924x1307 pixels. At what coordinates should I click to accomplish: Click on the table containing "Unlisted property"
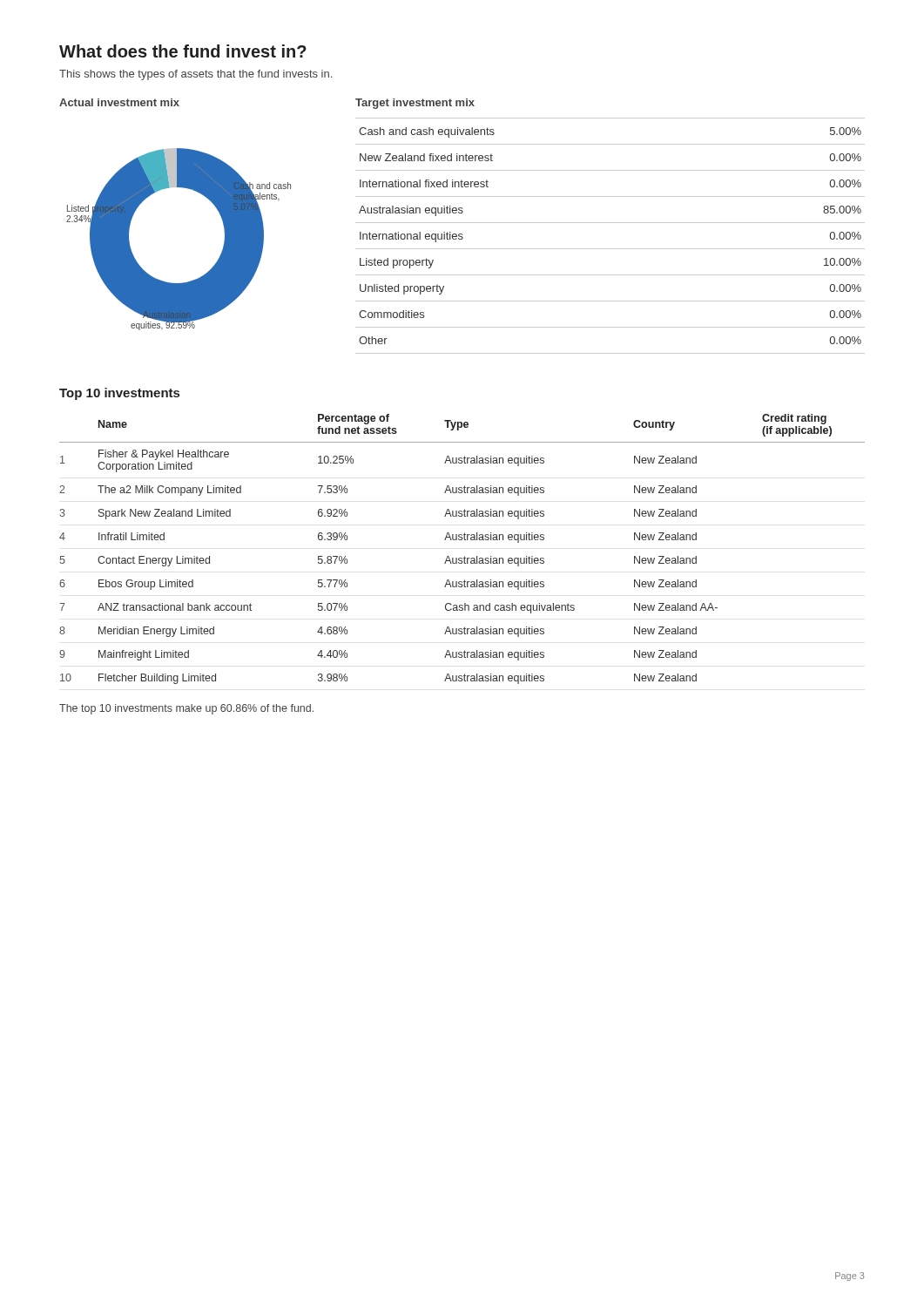[x=610, y=236]
